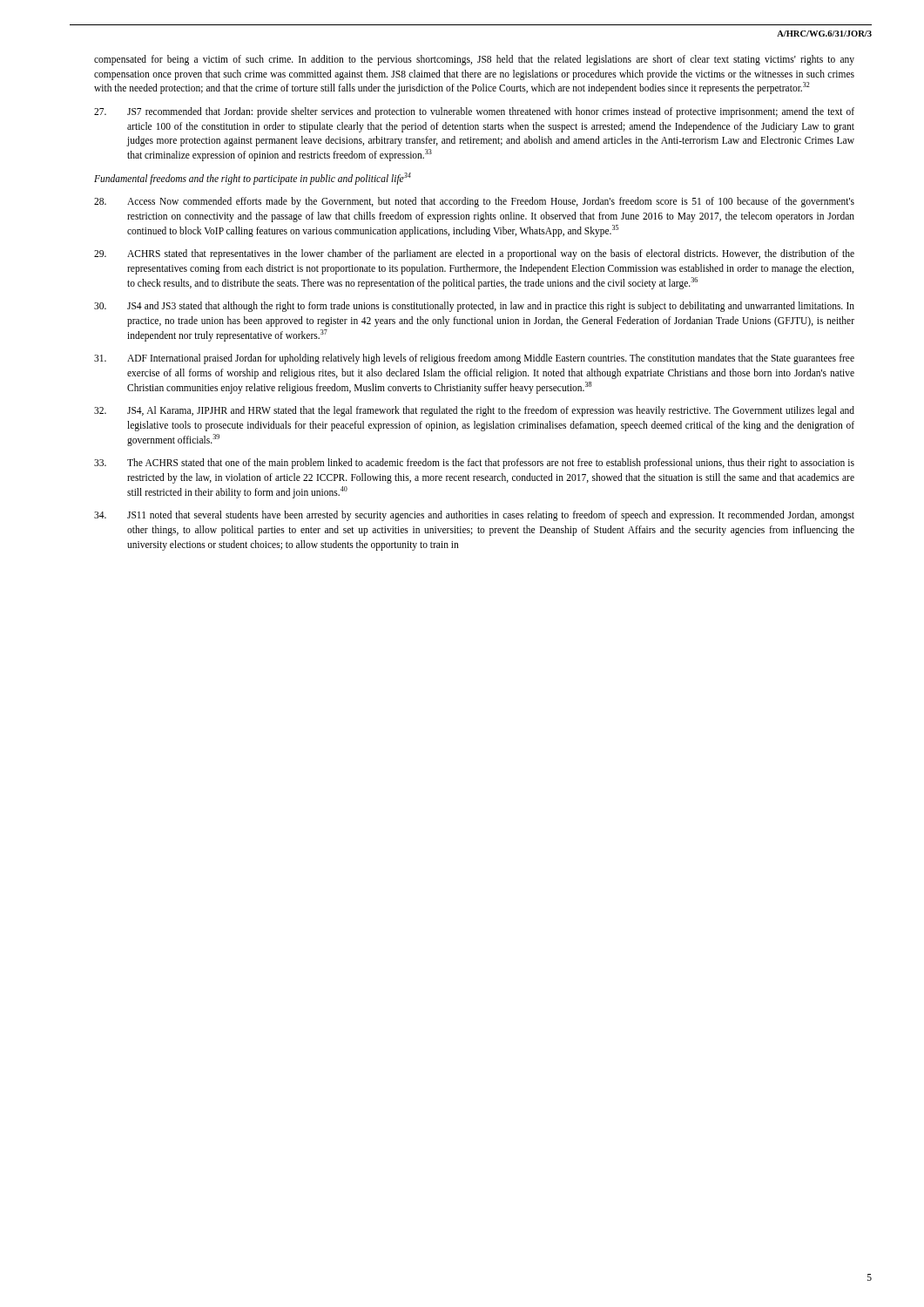The height and width of the screenshot is (1307, 924).
Task: Point to the text starting "The ACHRS stated that one of the main"
Action: point(474,478)
